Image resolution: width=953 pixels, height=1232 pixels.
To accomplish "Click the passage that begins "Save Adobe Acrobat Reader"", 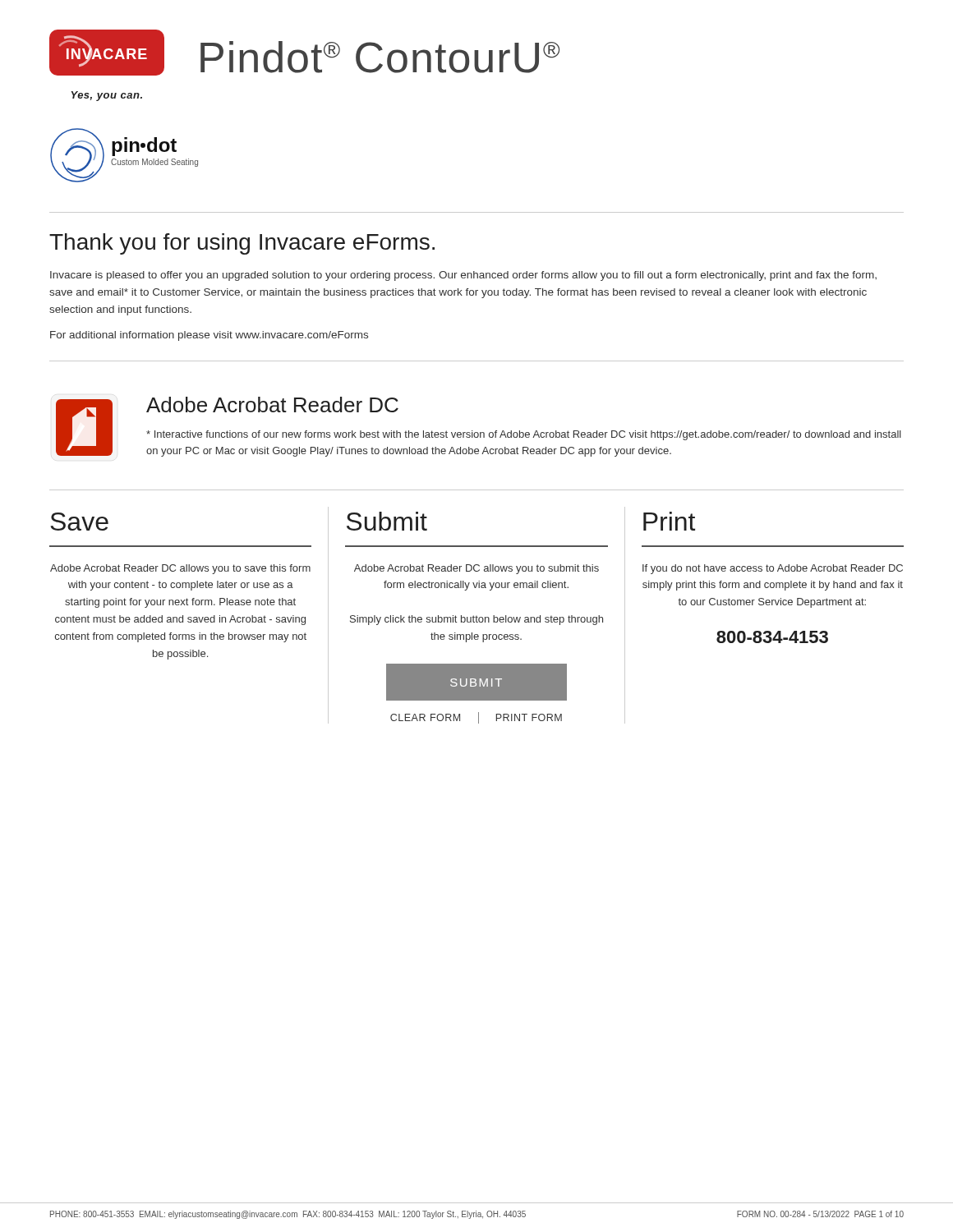I will pos(180,584).
